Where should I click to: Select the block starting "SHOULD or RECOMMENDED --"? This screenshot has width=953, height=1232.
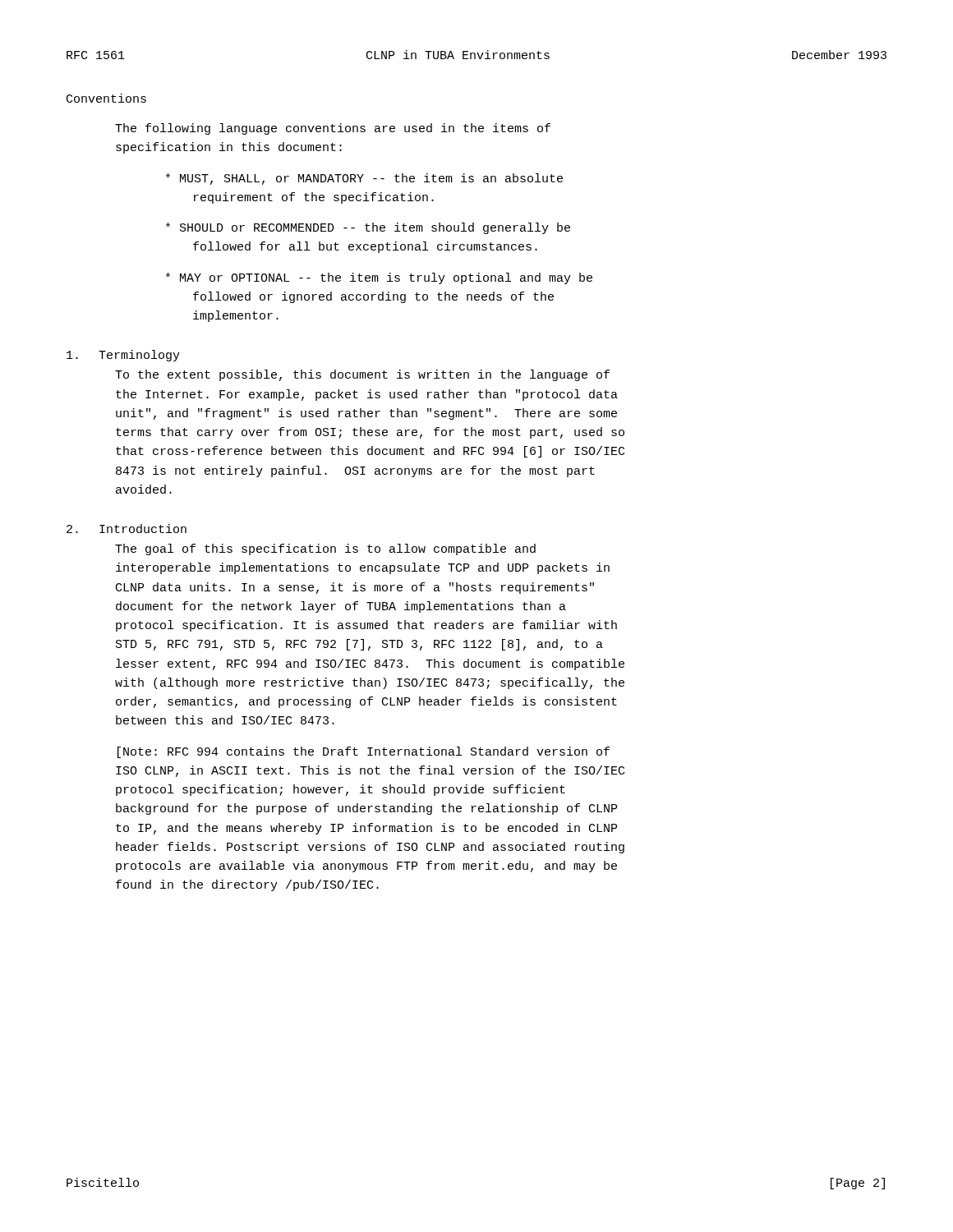pos(526,238)
